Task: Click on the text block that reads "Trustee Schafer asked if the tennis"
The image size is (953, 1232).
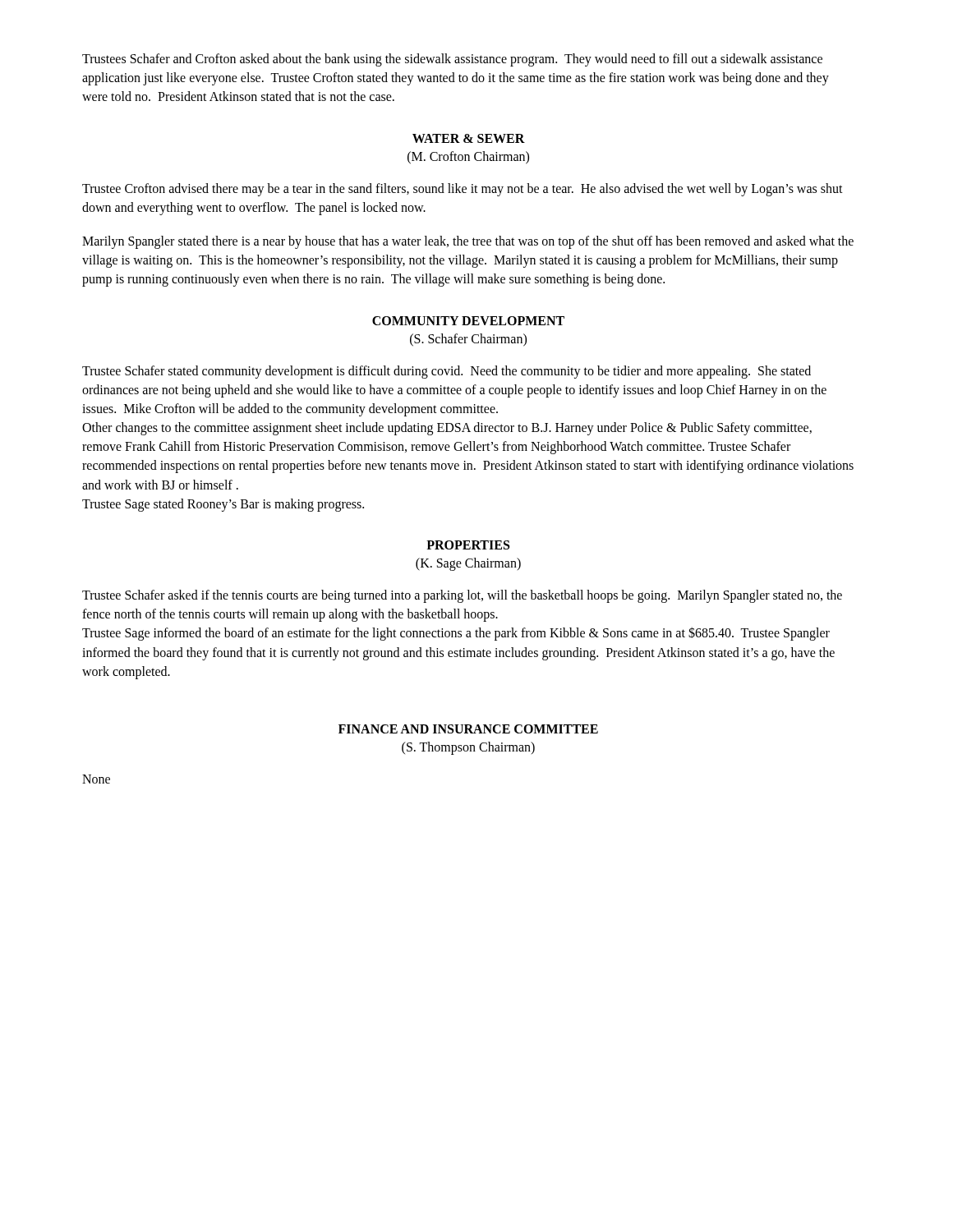Action: click(x=462, y=633)
